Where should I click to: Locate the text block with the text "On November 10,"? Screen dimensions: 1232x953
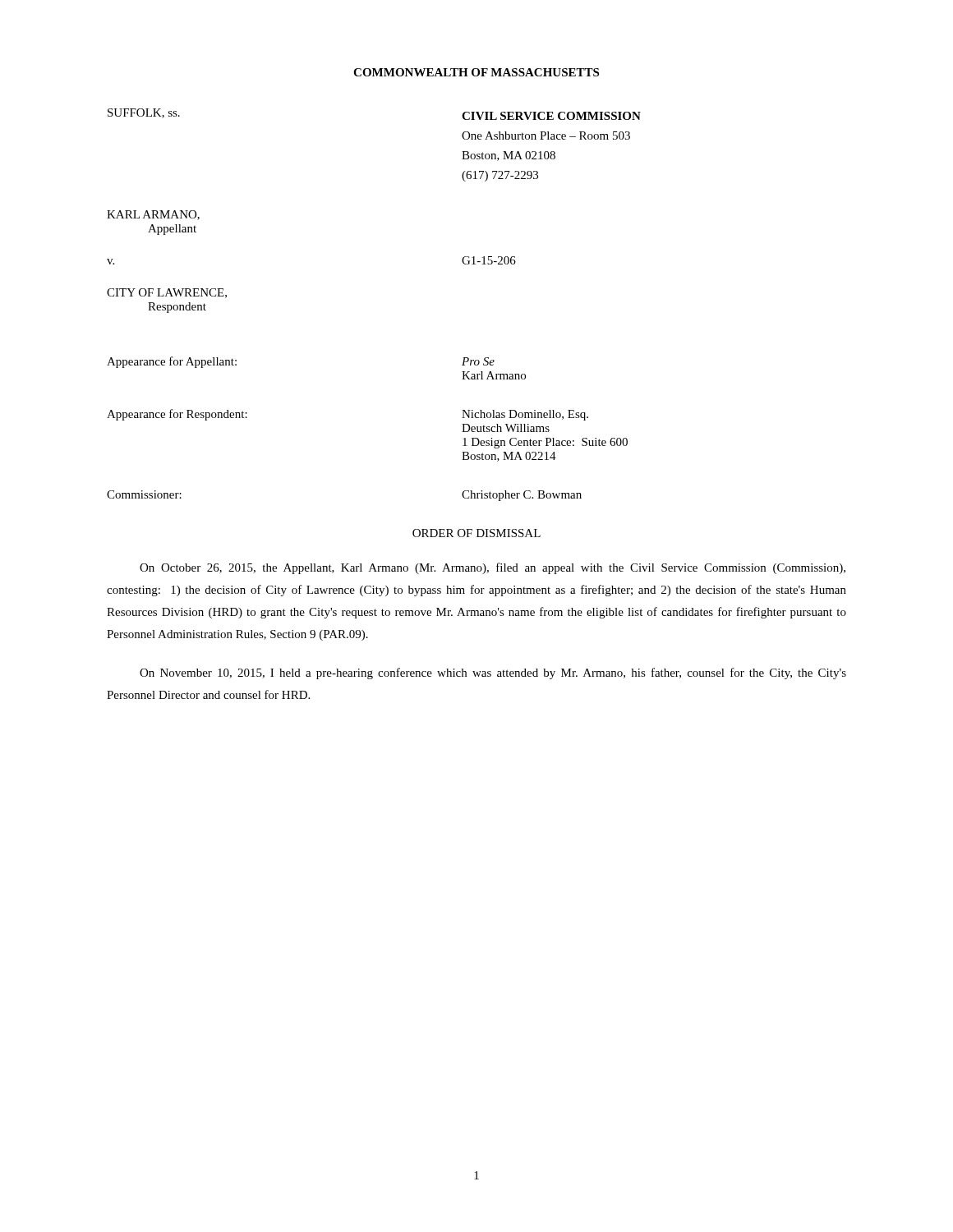coord(476,684)
